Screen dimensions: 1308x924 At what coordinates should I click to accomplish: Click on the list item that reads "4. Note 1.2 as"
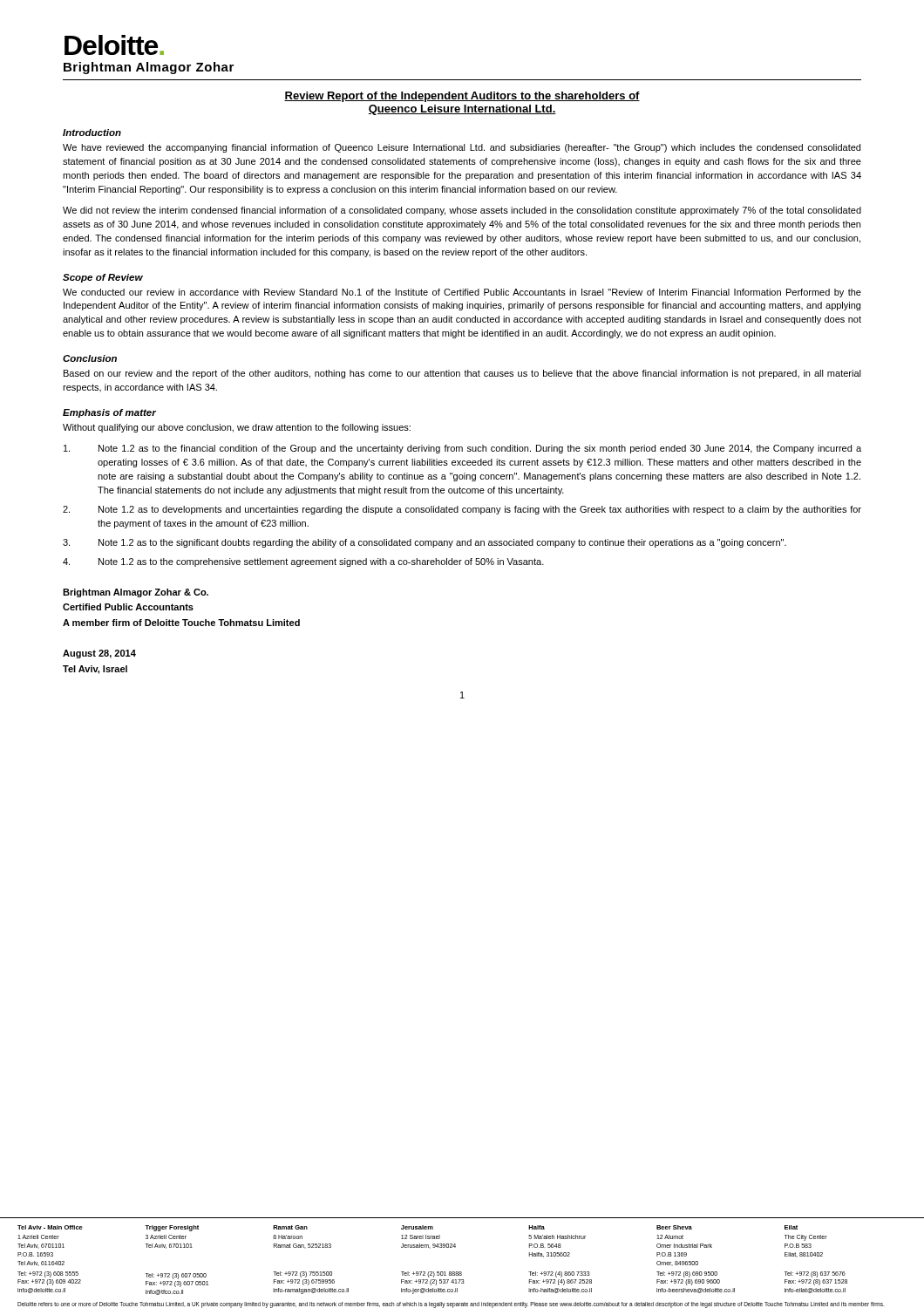coord(462,562)
